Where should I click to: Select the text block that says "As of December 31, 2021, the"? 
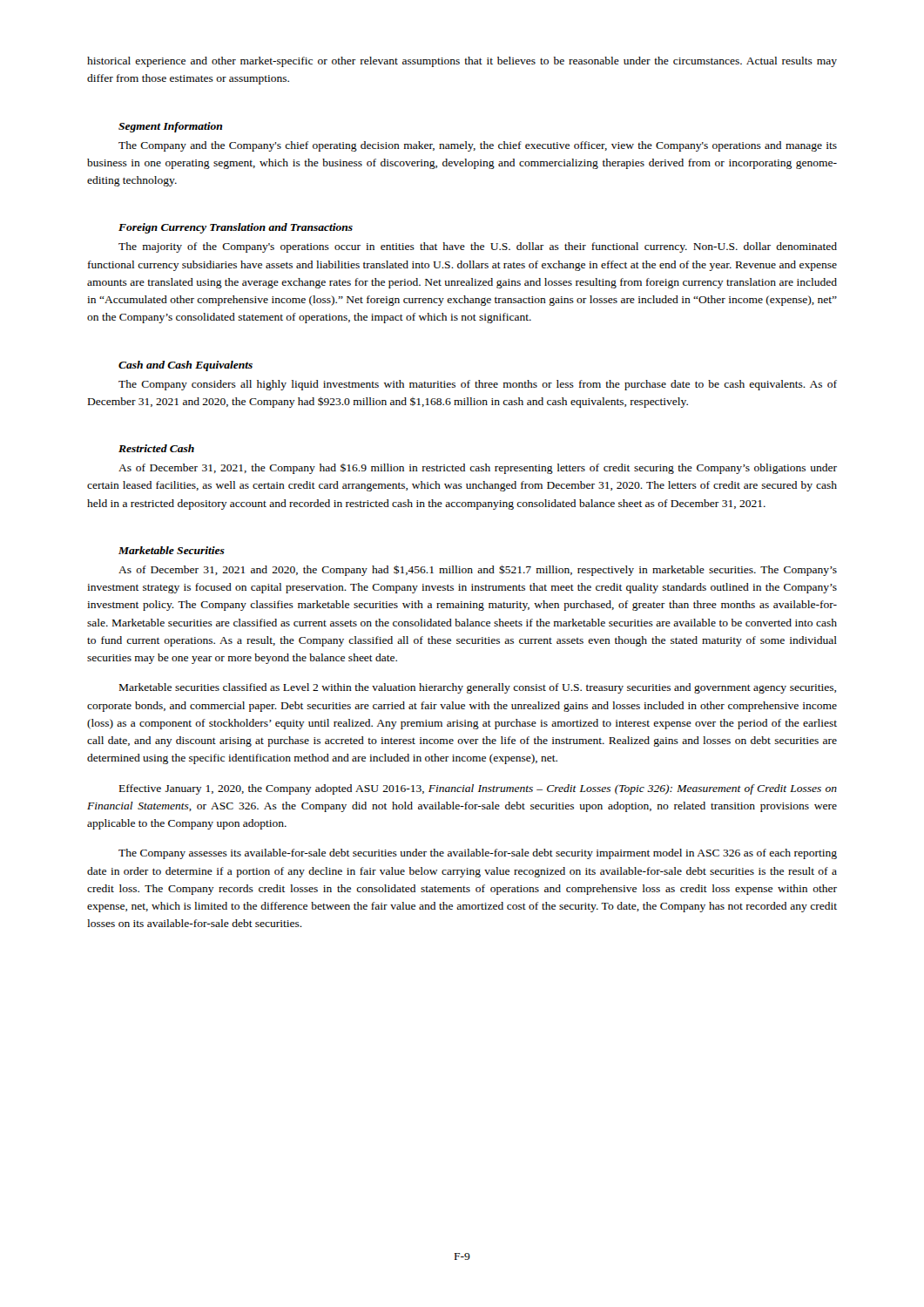[x=462, y=485]
